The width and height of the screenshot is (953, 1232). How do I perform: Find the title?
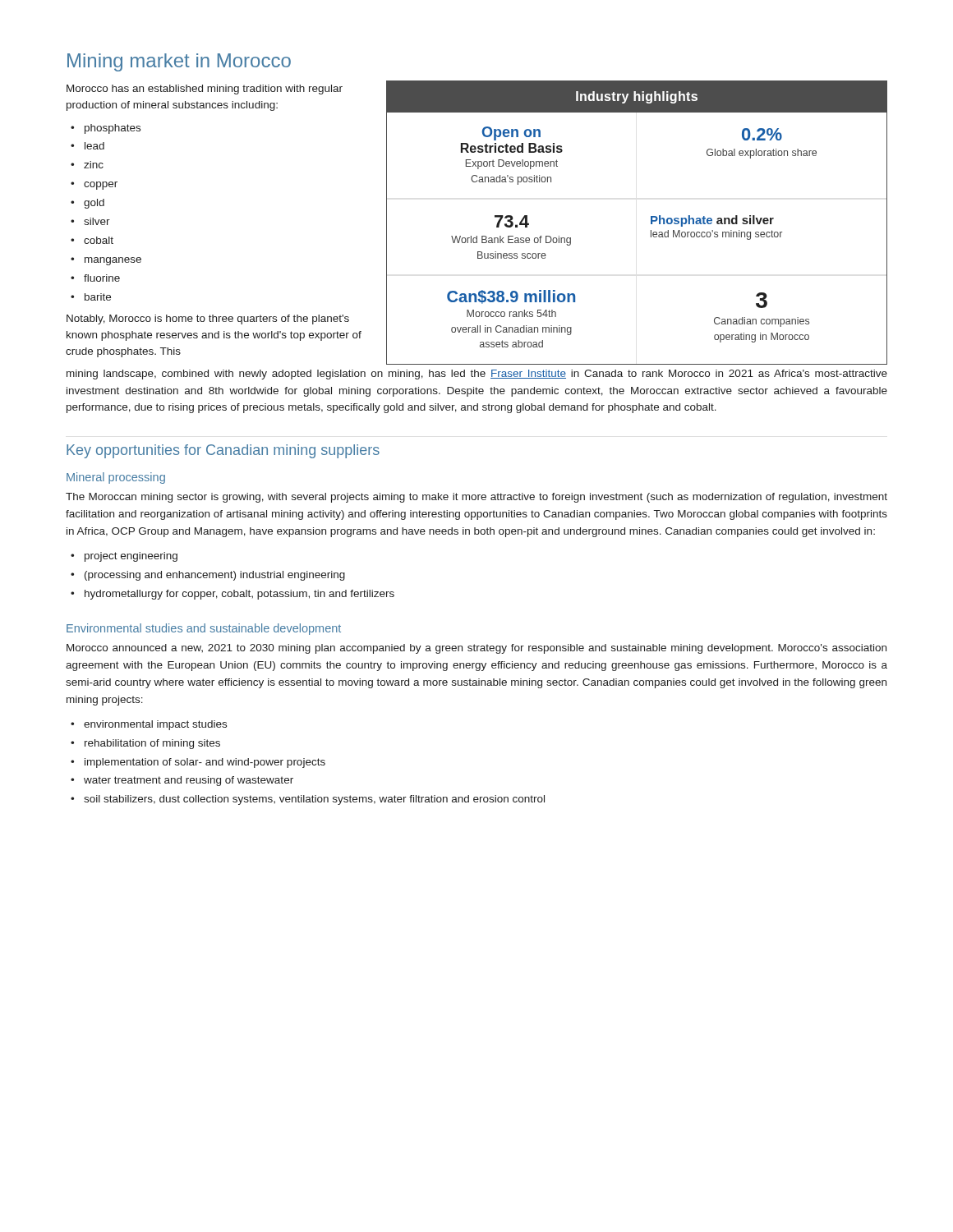pyautogui.click(x=476, y=61)
